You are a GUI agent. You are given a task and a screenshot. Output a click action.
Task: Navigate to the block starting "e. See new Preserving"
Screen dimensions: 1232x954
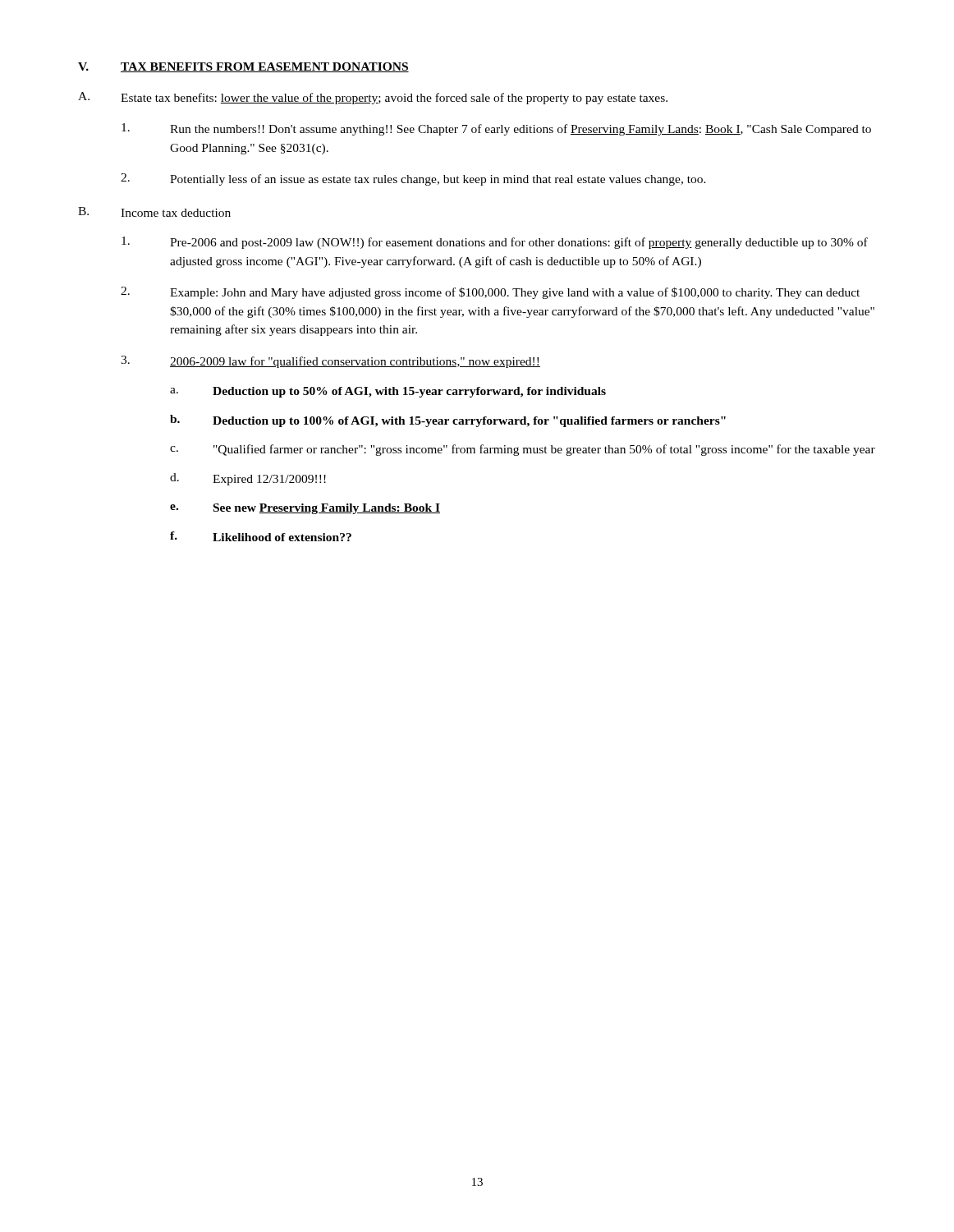click(305, 509)
